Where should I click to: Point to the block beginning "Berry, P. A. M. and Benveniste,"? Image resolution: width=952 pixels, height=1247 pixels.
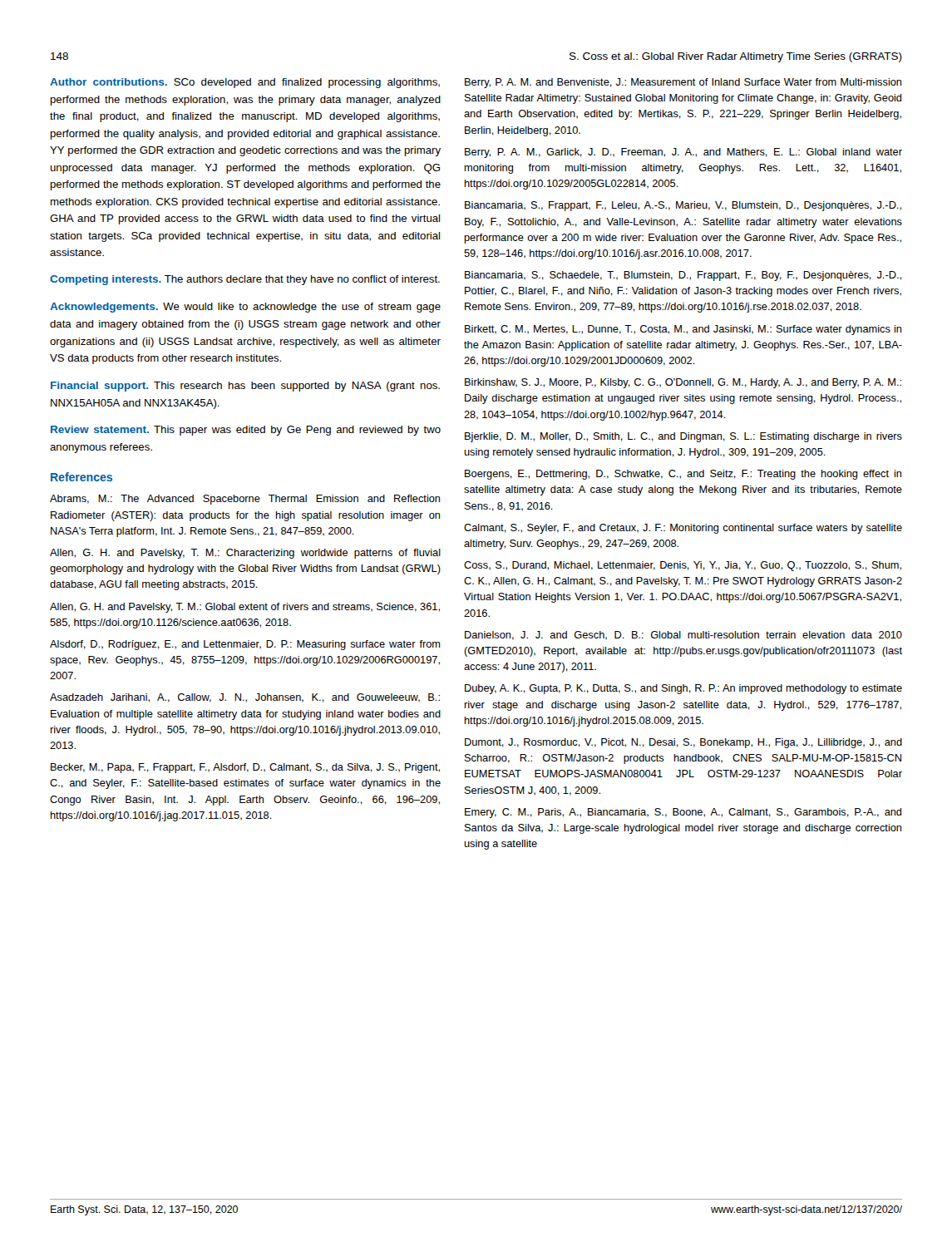[683, 106]
